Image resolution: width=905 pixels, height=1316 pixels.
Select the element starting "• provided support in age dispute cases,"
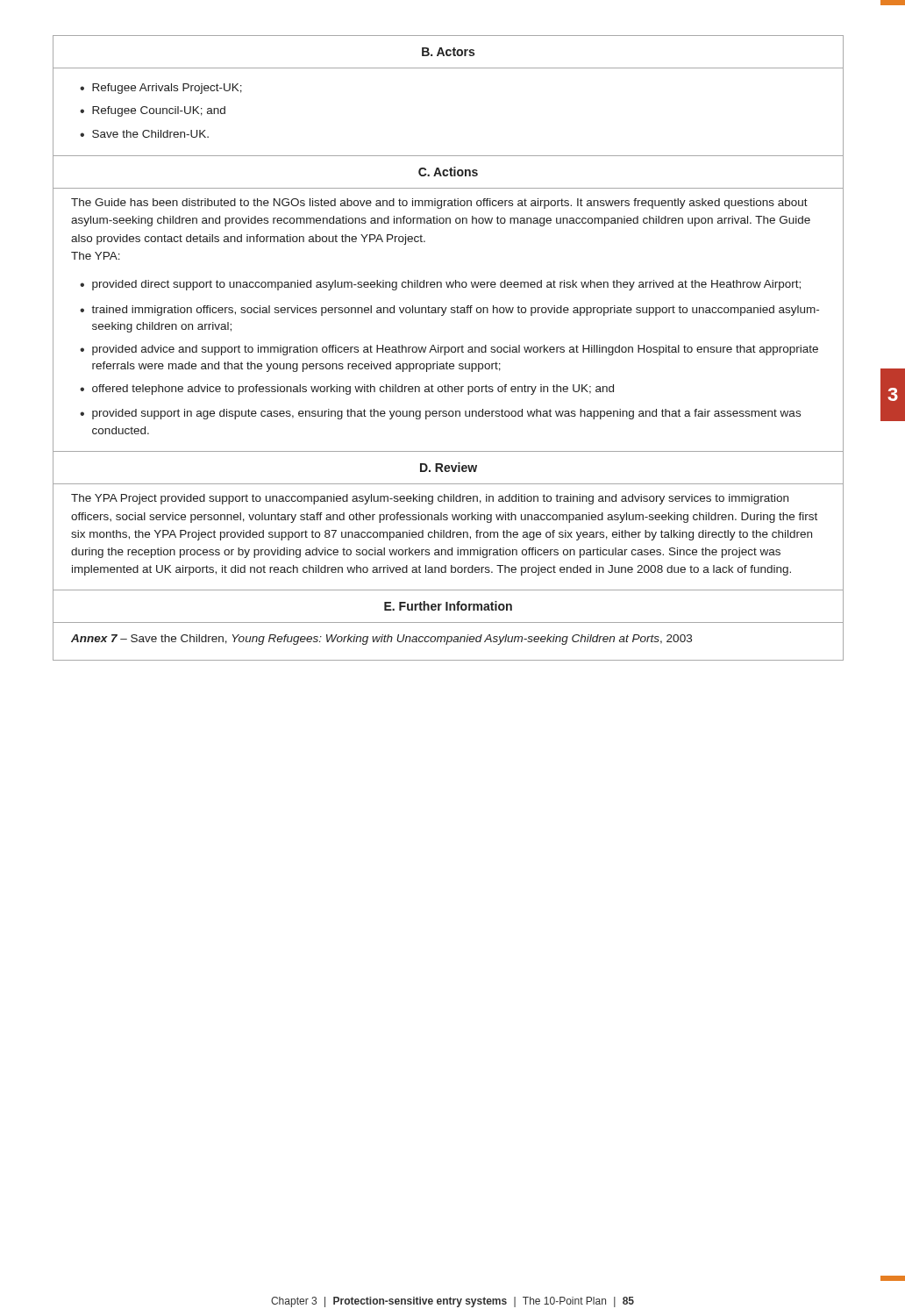click(x=452, y=422)
